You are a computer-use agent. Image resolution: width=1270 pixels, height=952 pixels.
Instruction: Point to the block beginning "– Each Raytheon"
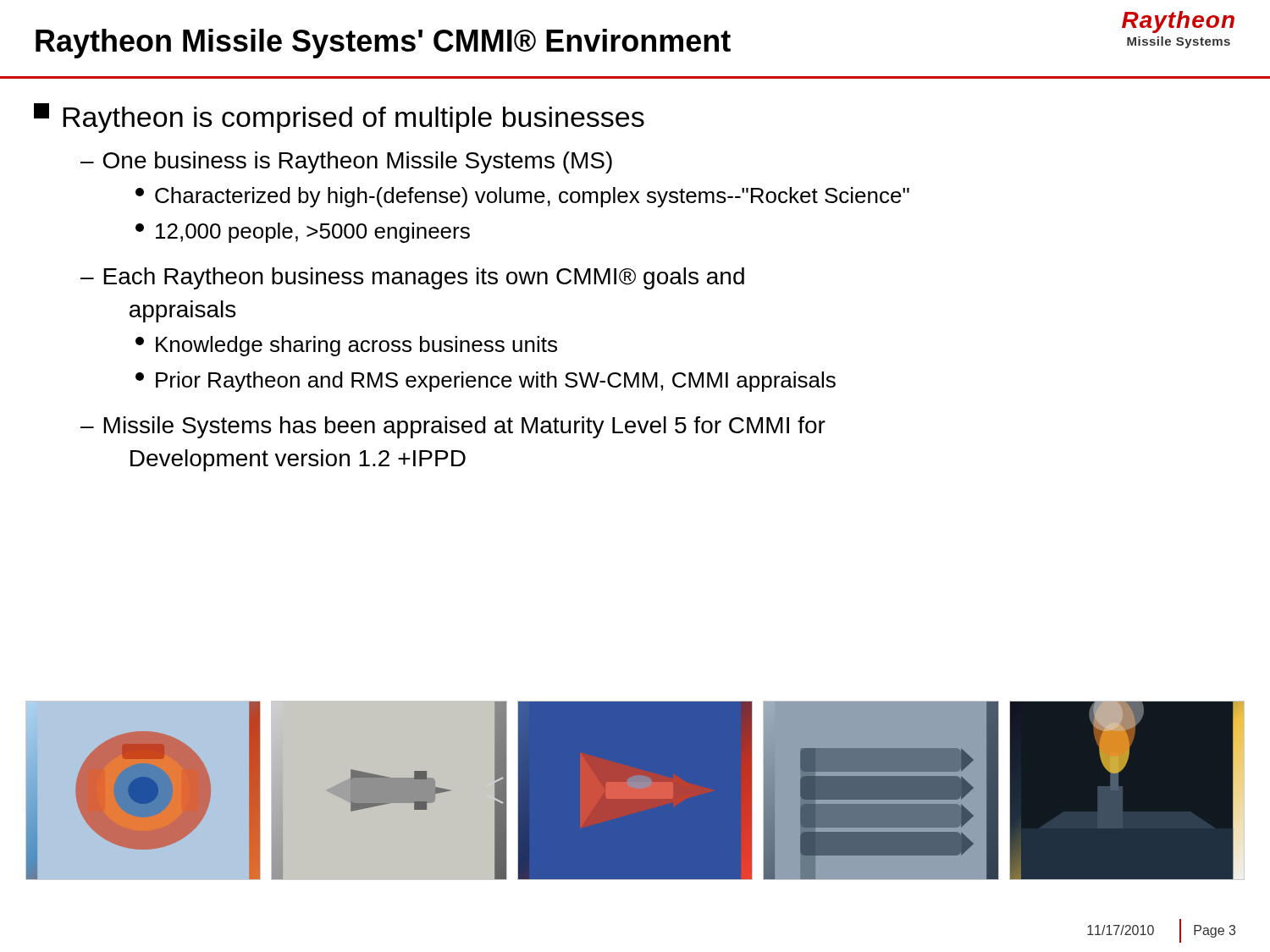[413, 293]
